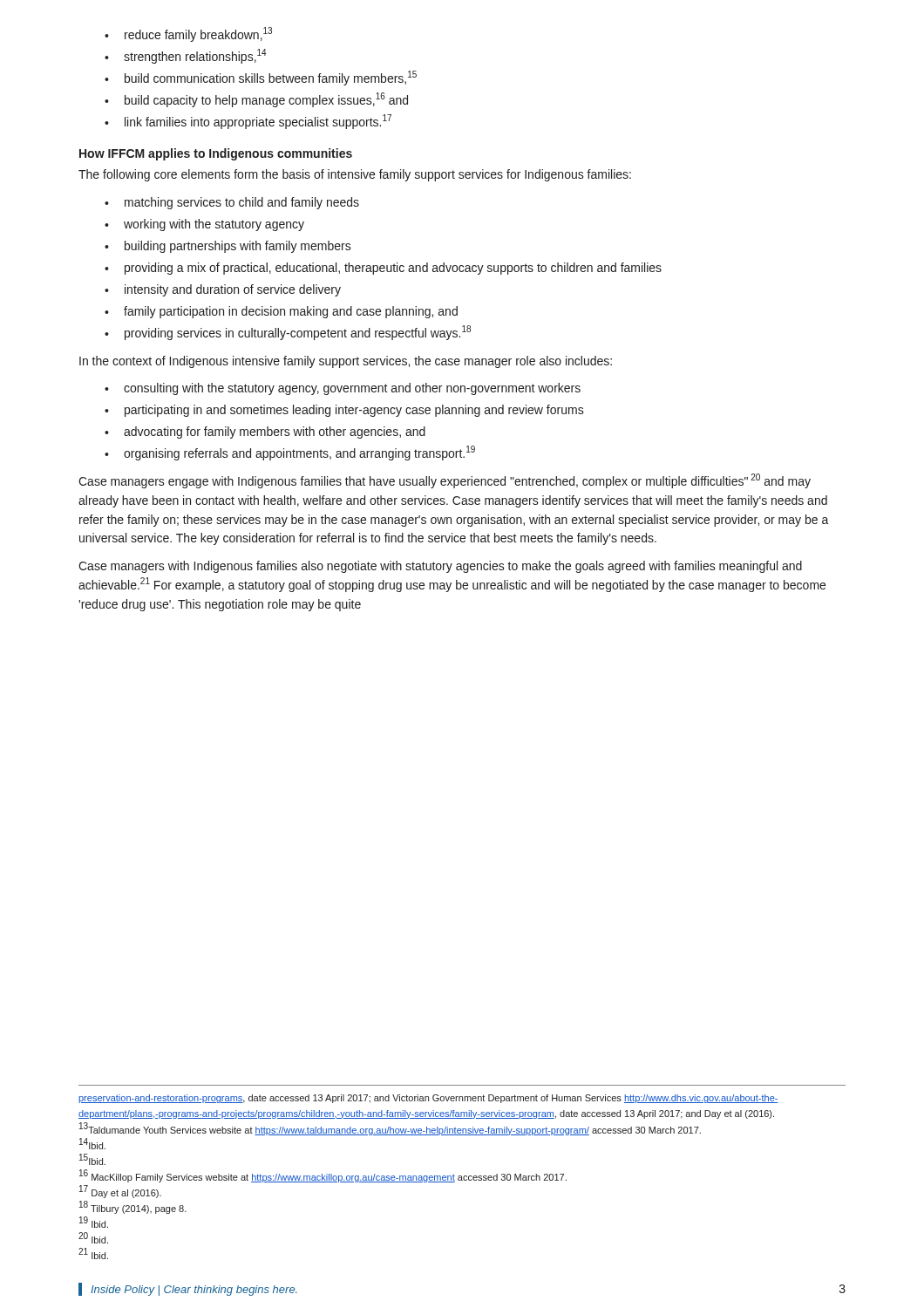Locate the block of text that opens with "preservation-and-restoration-programs, date accessed 13 April 2017; and Victorian"

click(x=462, y=1177)
